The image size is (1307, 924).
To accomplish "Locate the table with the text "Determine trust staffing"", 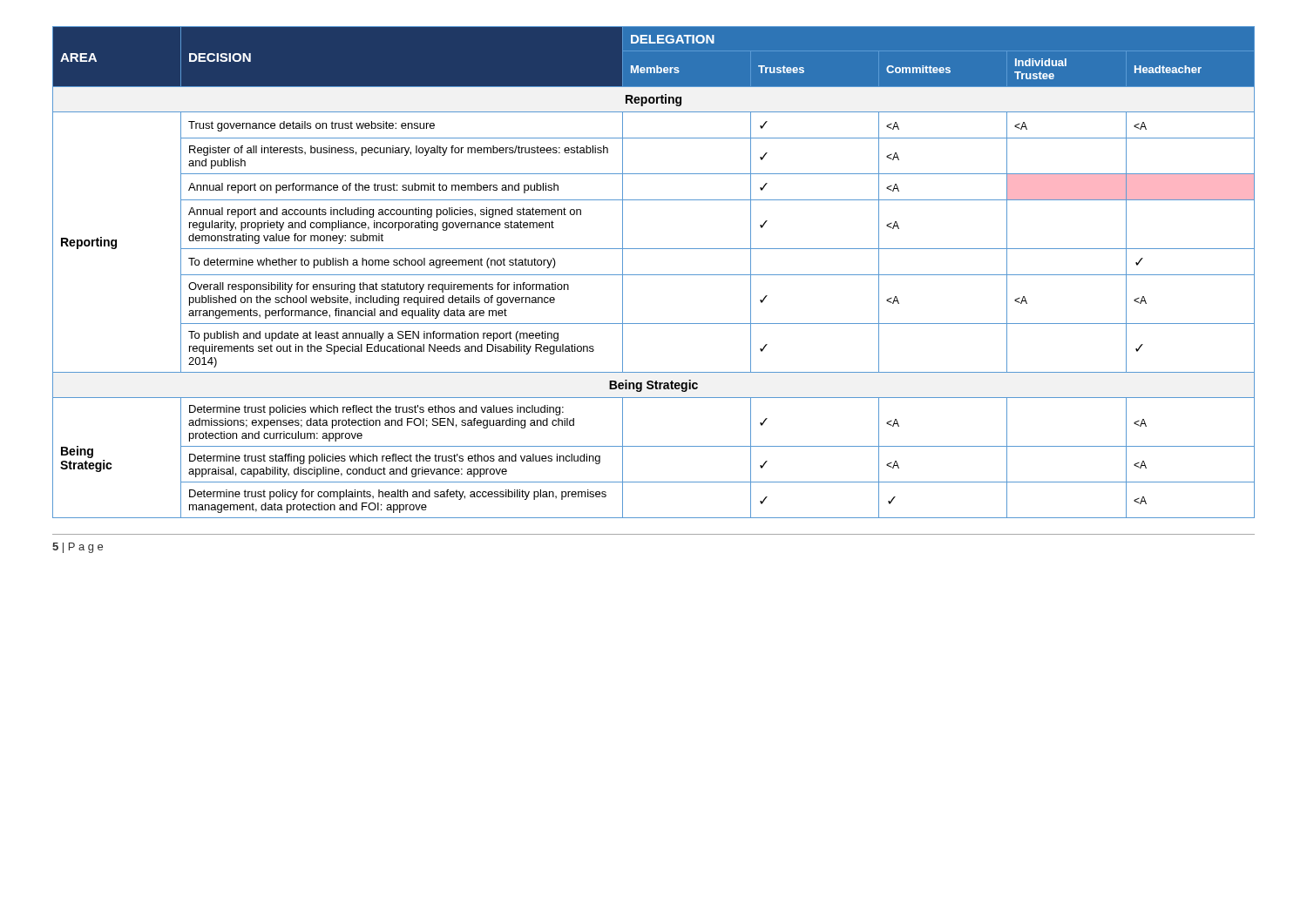I will (x=654, y=272).
